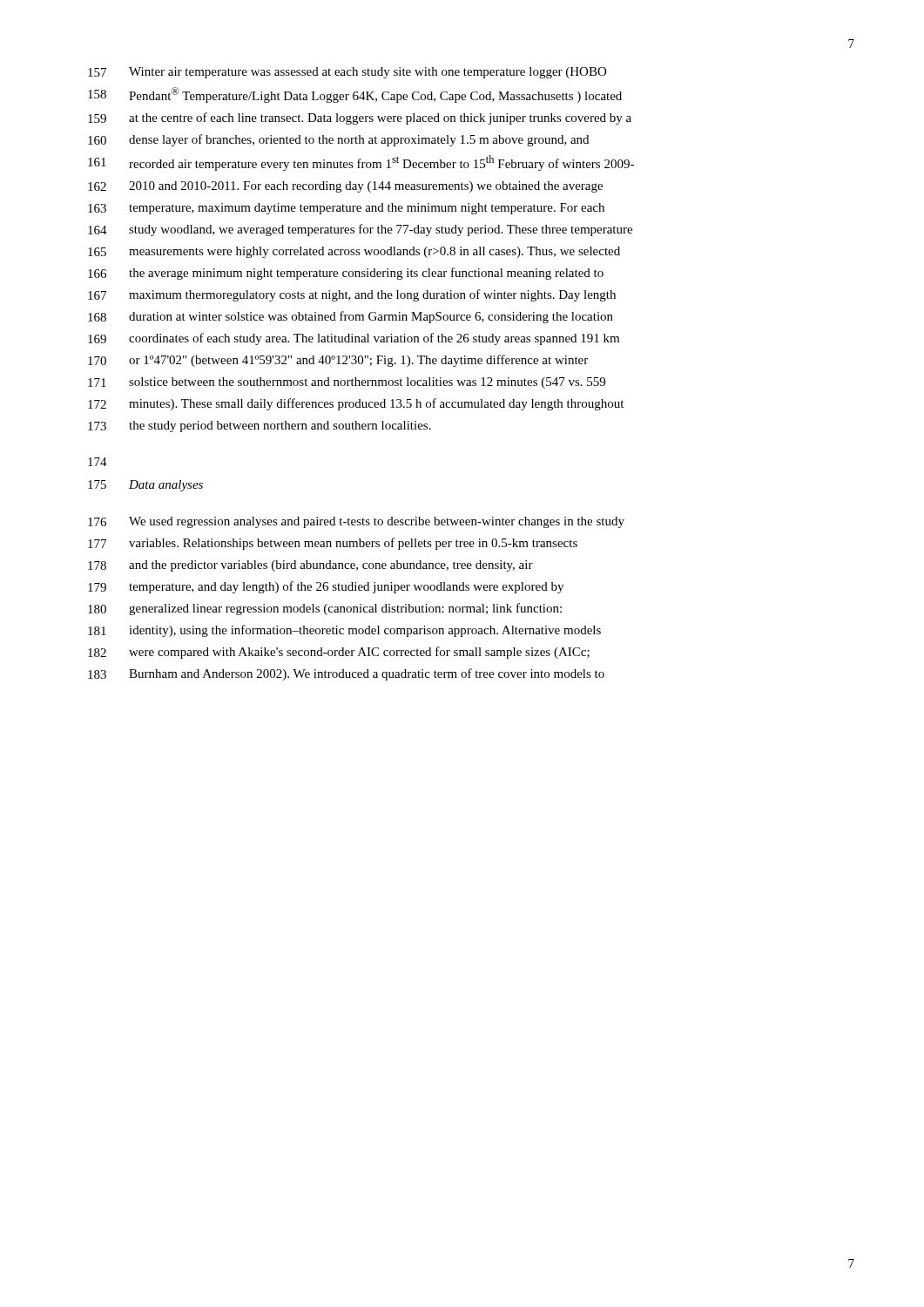Locate the text starting "171 solstice between"
Screen dimensions: 1307x924
pyautogui.click(x=471, y=382)
